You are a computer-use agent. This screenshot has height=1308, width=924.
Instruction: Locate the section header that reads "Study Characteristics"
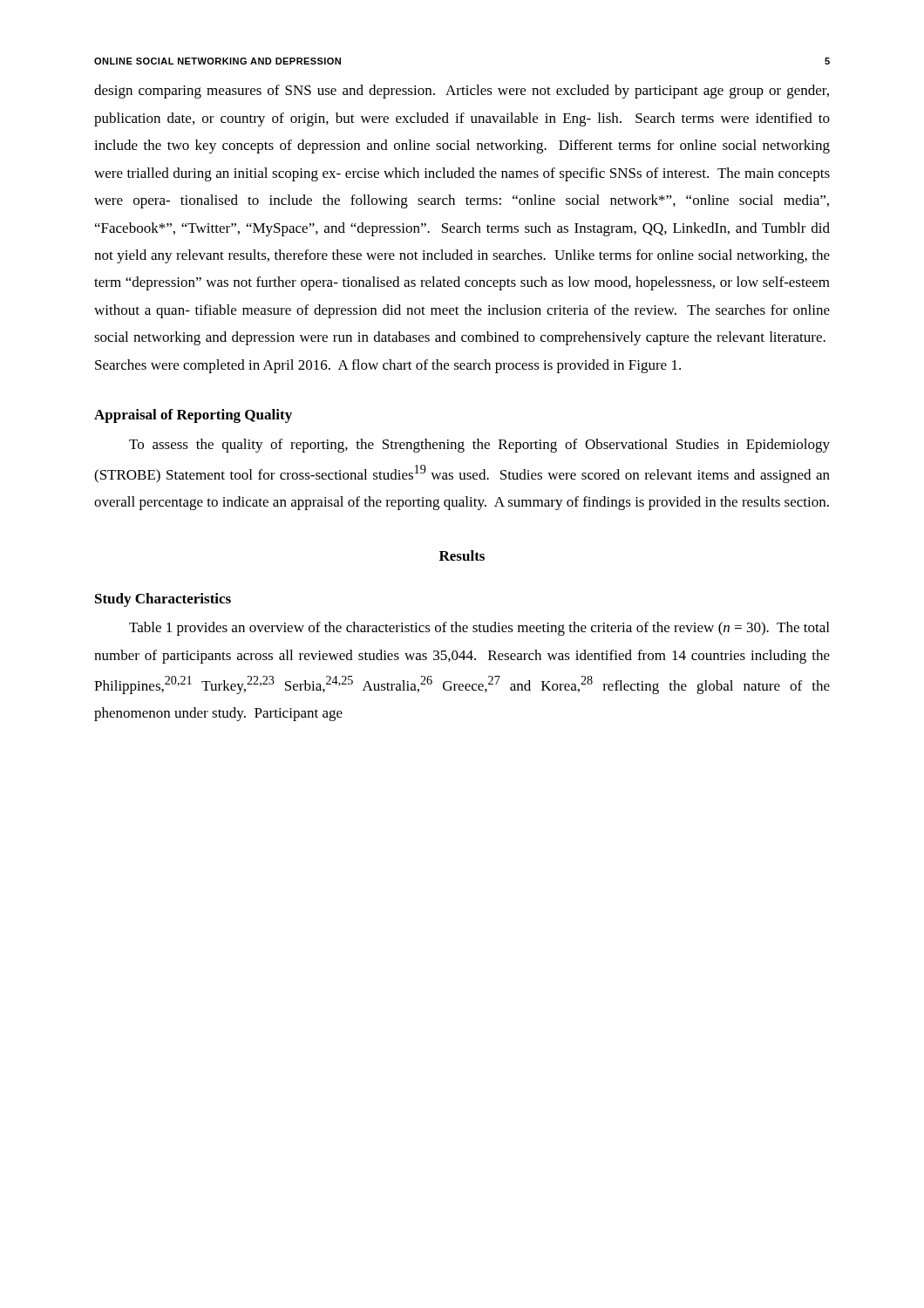(163, 599)
